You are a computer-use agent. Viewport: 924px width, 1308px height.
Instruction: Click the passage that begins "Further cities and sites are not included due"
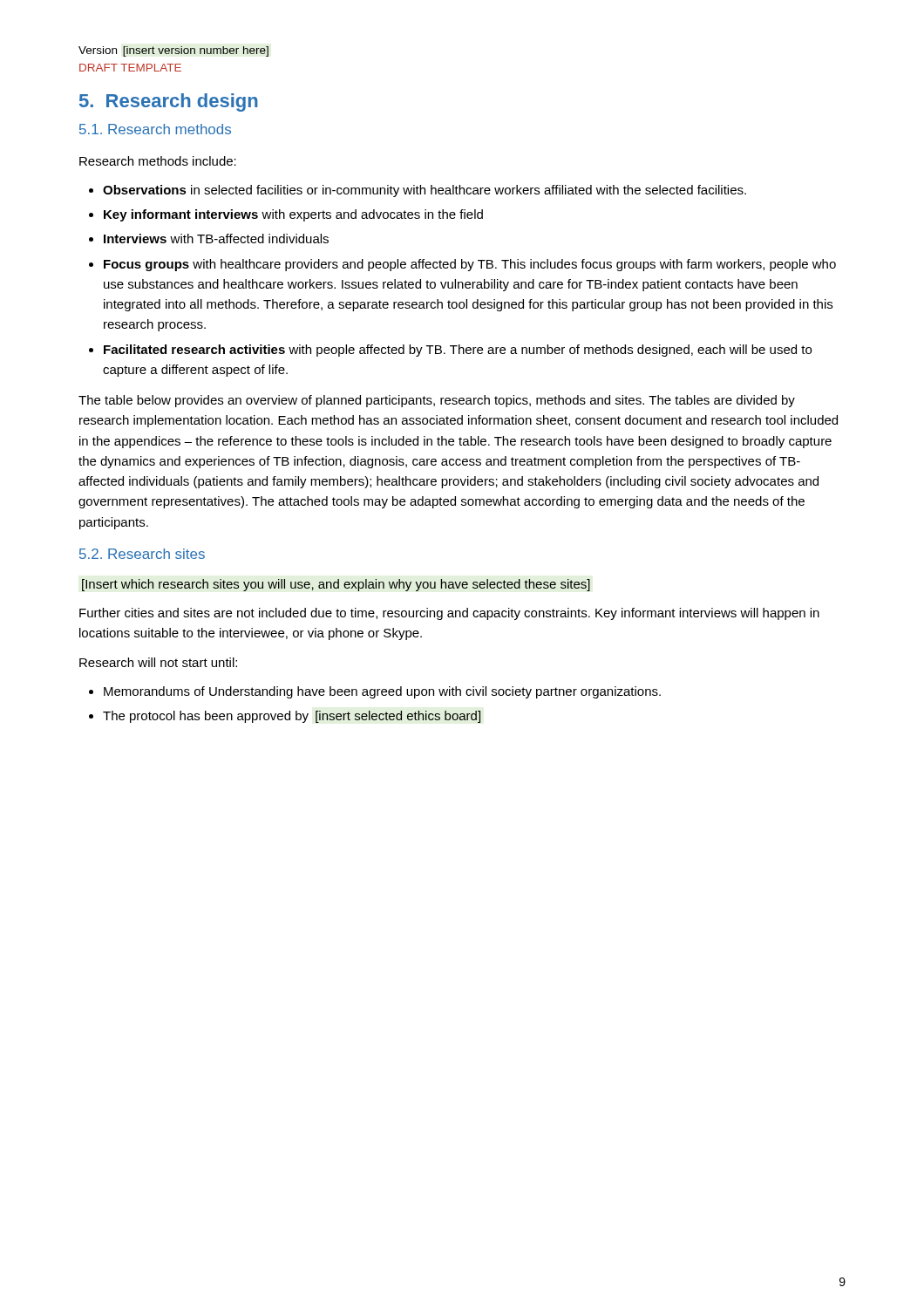click(x=449, y=623)
